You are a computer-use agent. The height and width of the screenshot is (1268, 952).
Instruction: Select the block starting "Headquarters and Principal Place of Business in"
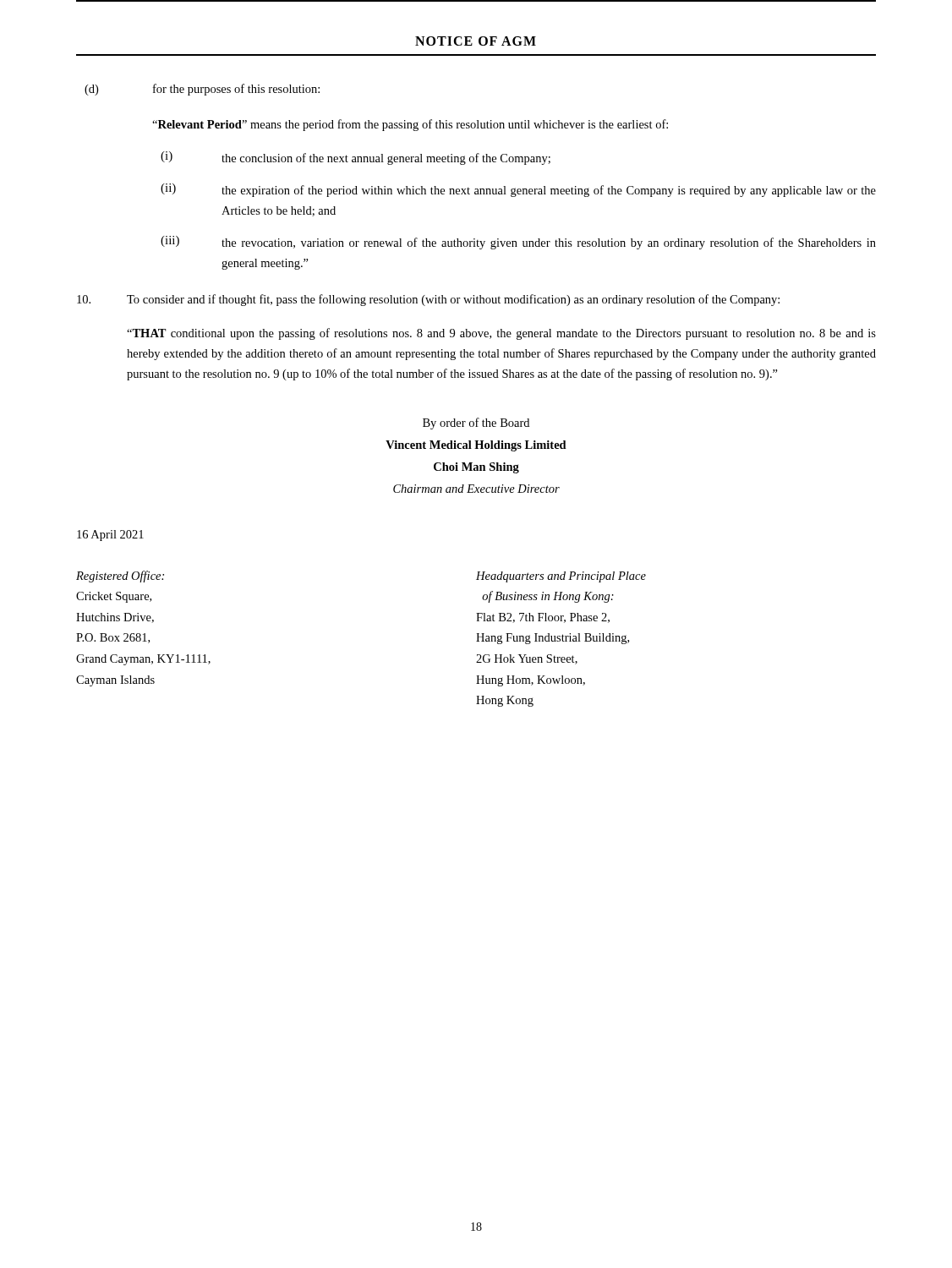tap(561, 638)
